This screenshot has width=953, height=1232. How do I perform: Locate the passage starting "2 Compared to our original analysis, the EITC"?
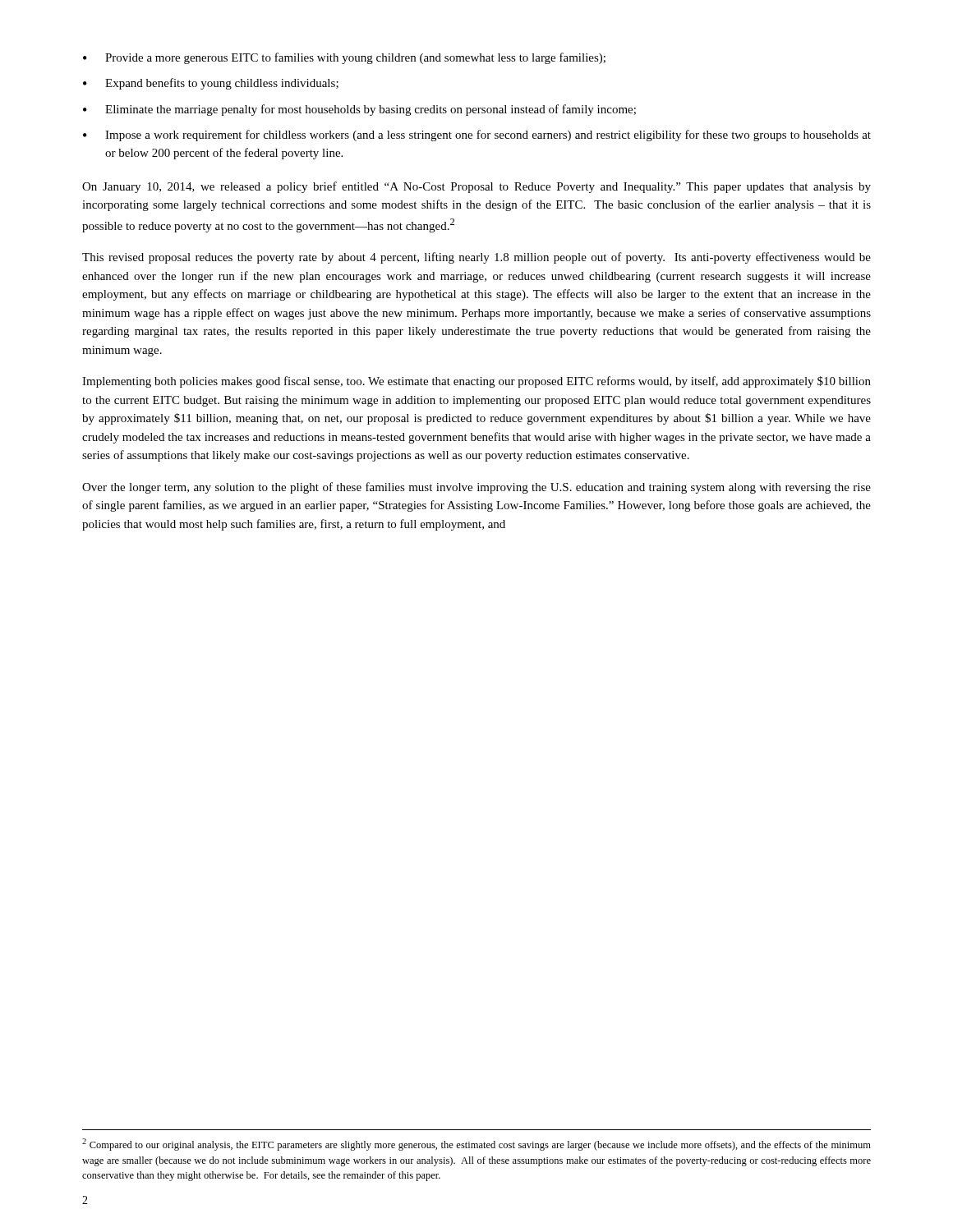click(476, 1159)
